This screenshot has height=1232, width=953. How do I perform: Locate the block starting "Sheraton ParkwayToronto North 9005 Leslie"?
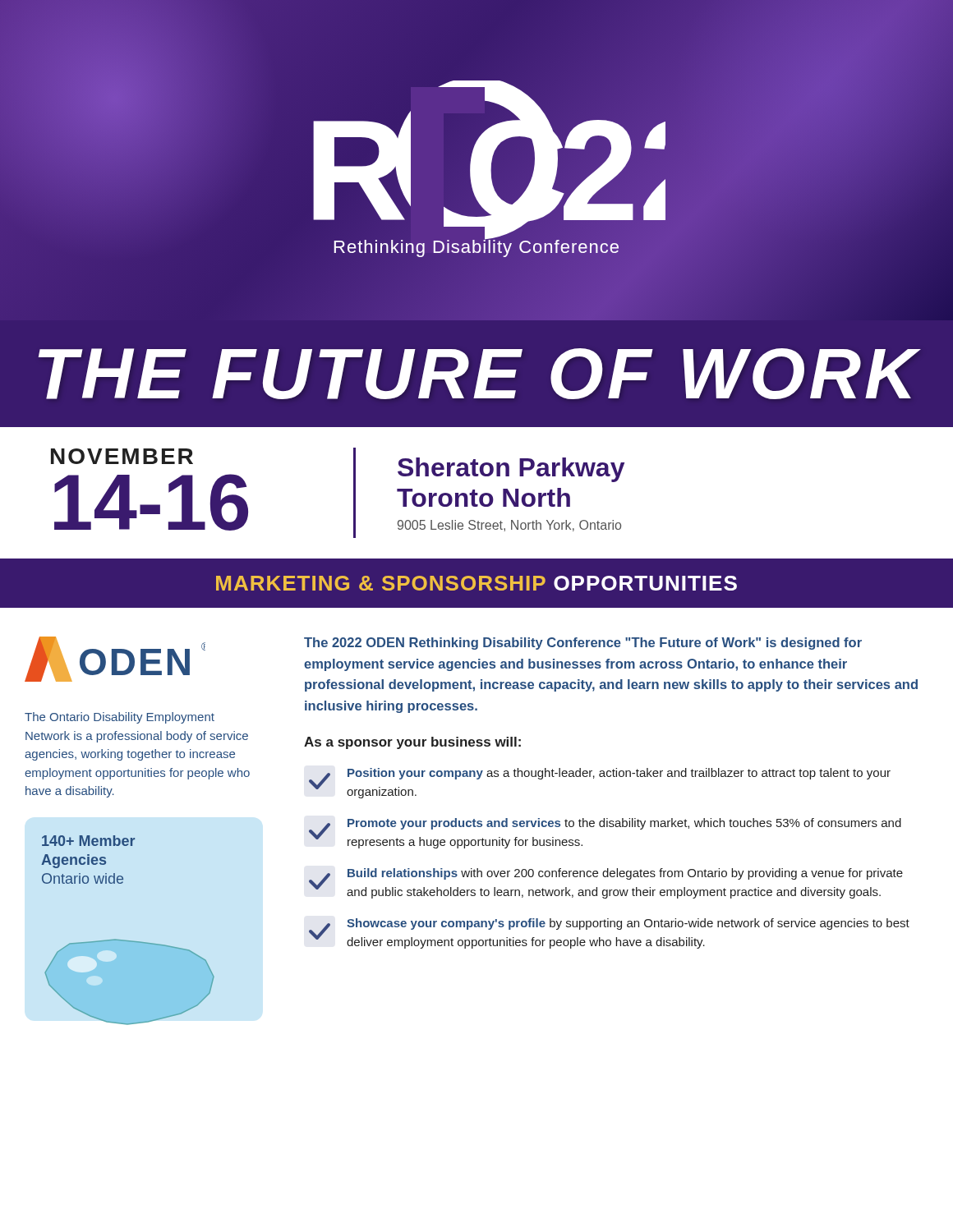pos(511,493)
